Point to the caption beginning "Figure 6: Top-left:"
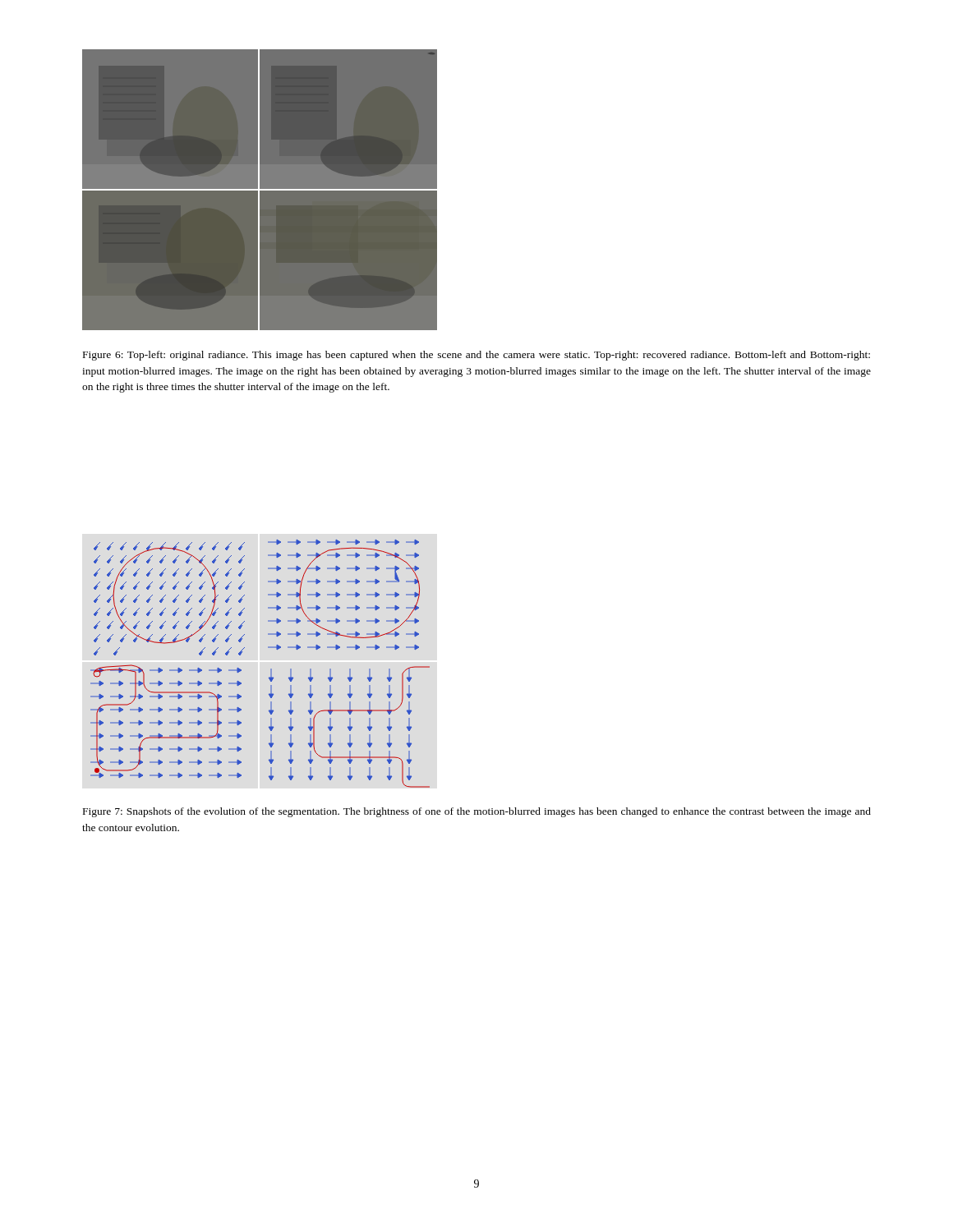This screenshot has height=1232, width=953. (x=476, y=371)
